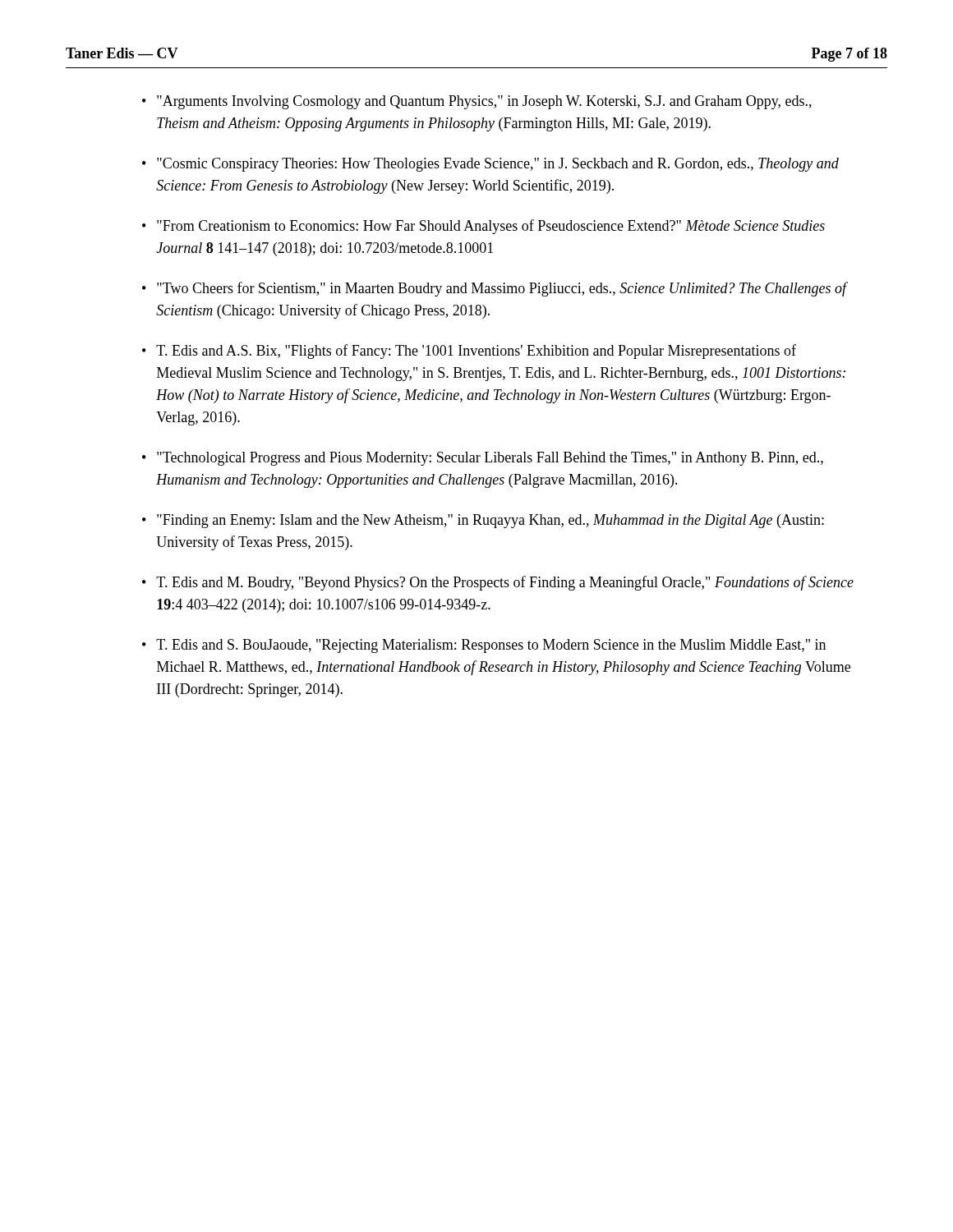Locate the block of text that opens with "T. Edis and A.S. Bix, "Flights of Fancy:"
Image resolution: width=953 pixels, height=1232 pixels.
505,384
